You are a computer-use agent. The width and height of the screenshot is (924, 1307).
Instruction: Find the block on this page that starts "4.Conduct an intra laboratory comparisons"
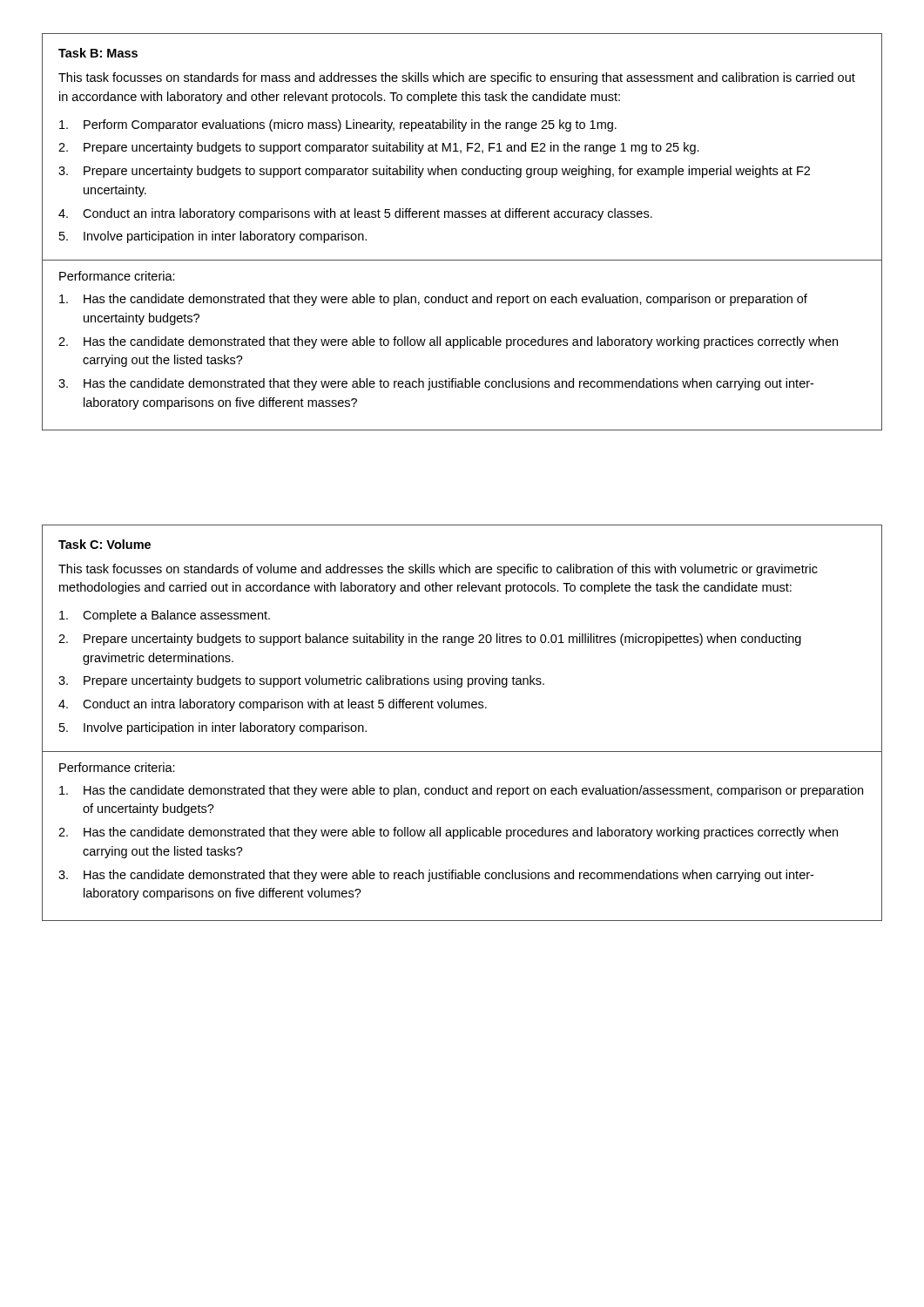point(462,214)
